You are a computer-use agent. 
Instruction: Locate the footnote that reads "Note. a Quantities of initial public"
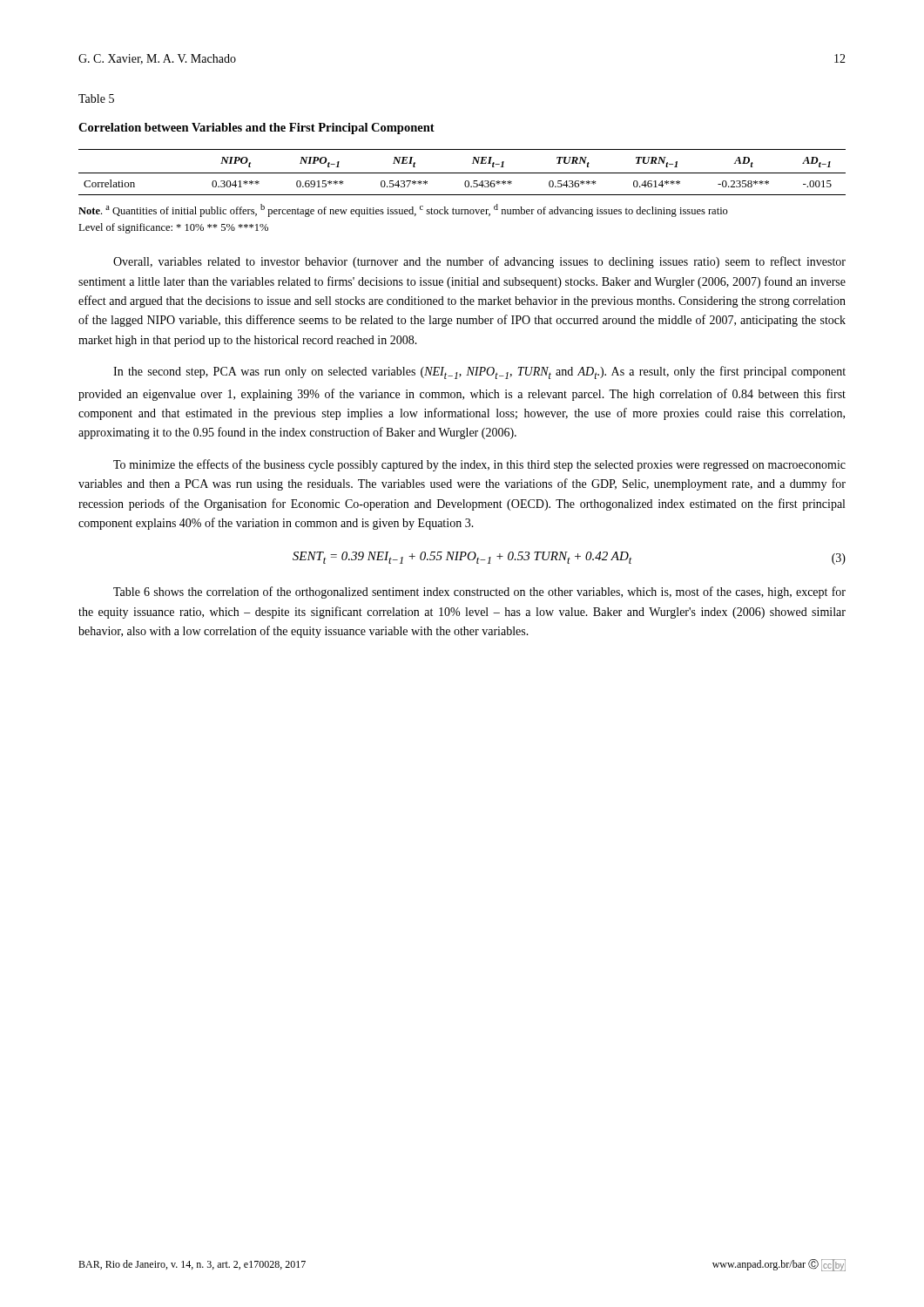[x=403, y=217]
